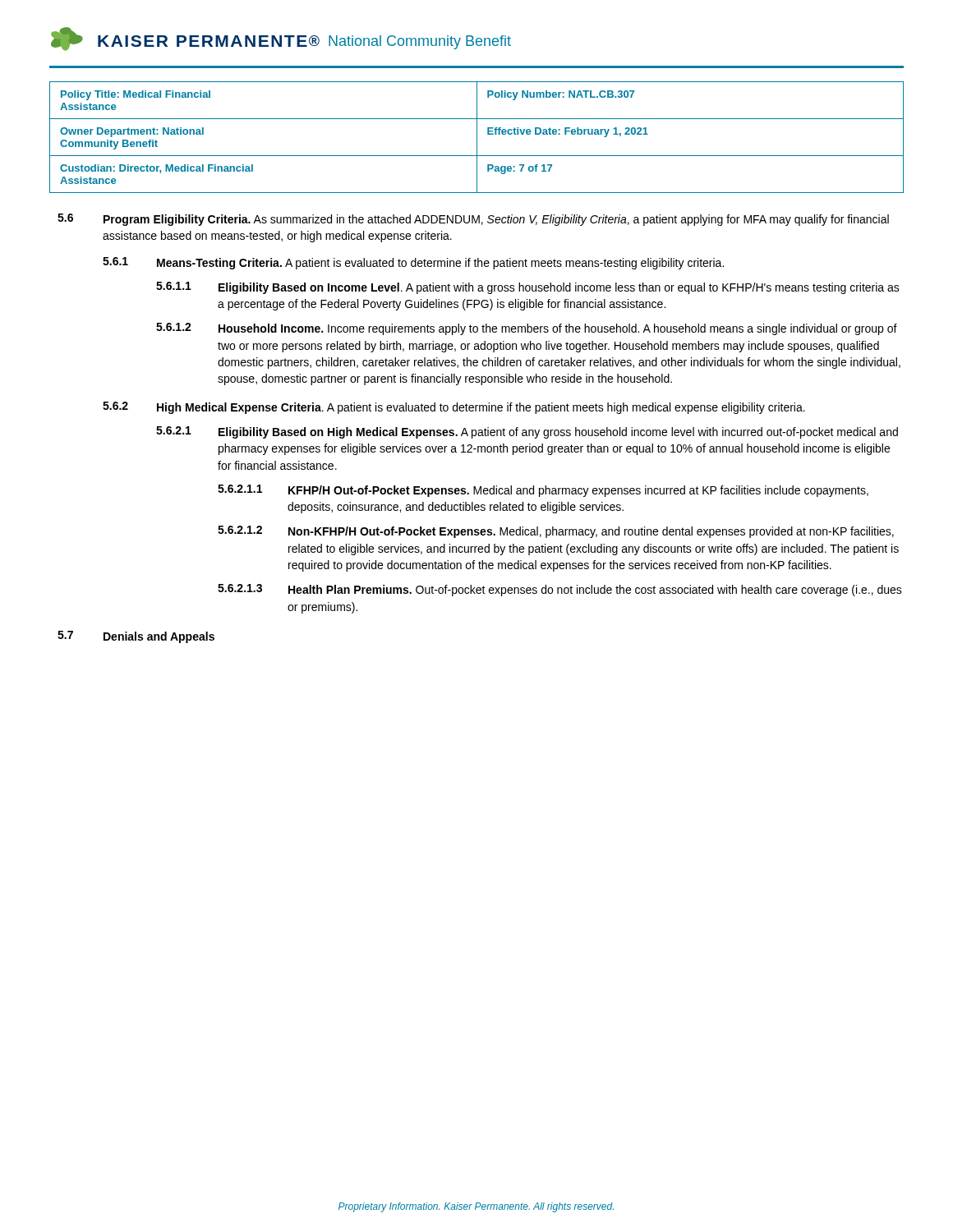Screen dimensions: 1232x953
Task: Where is the passage that starts "5.6.2.1.1 KFHP/H Out-of-Pocket Expenses. Medical and pharmacy expenses"?
Action: click(x=561, y=499)
